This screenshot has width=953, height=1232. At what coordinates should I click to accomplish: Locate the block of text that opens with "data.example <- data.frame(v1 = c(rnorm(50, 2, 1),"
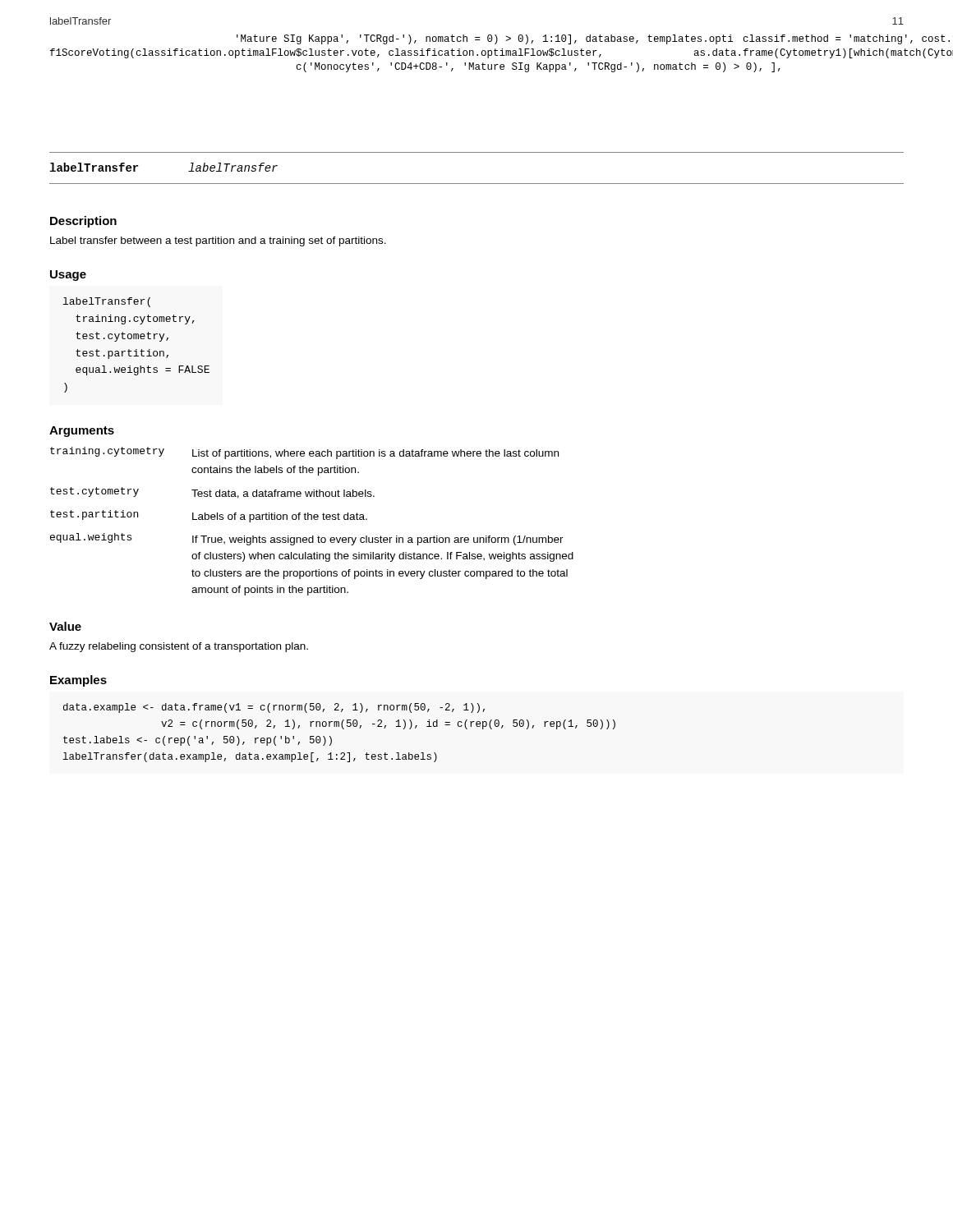pyautogui.click(x=476, y=733)
